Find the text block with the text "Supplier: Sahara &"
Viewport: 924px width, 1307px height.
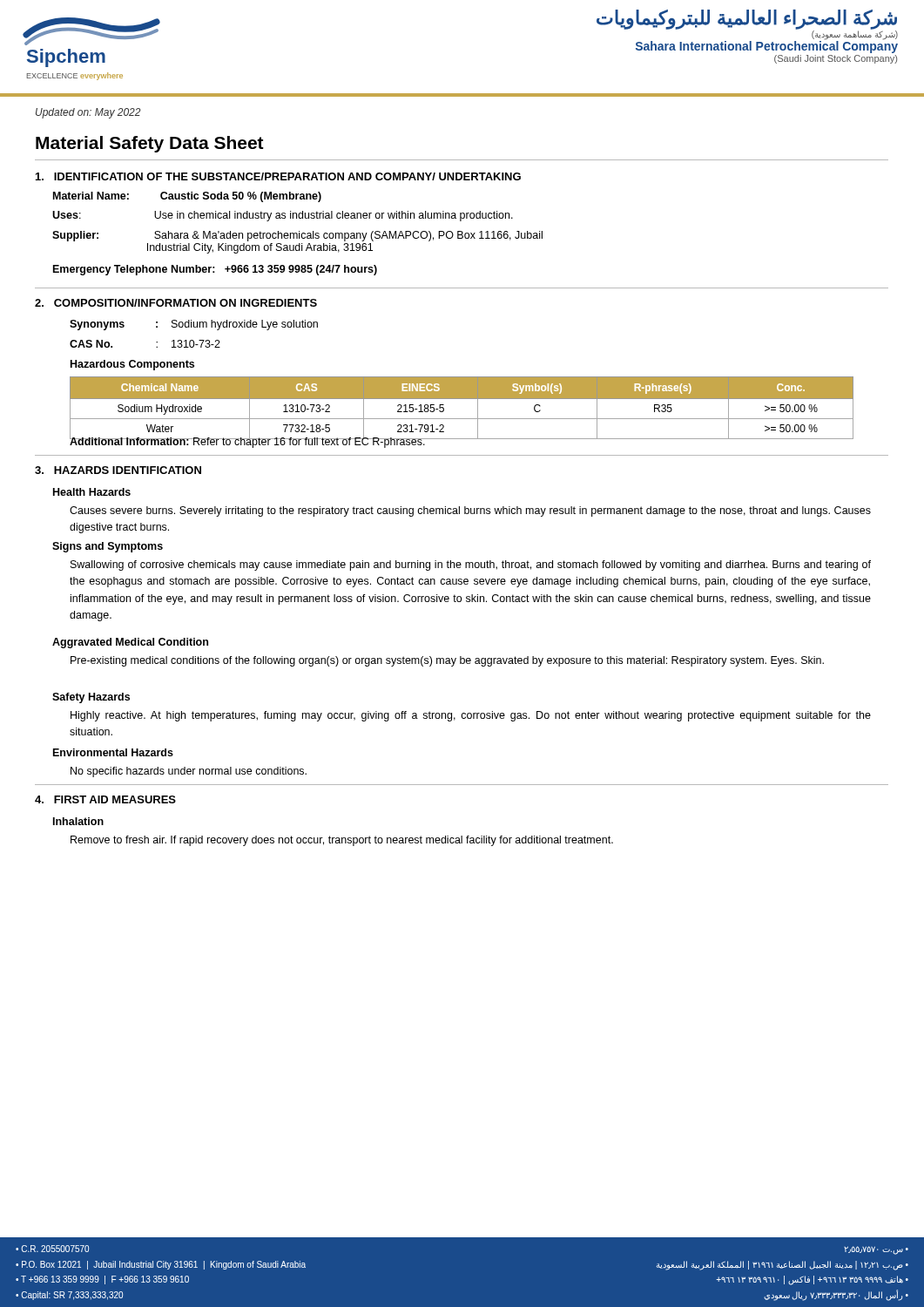click(x=298, y=241)
